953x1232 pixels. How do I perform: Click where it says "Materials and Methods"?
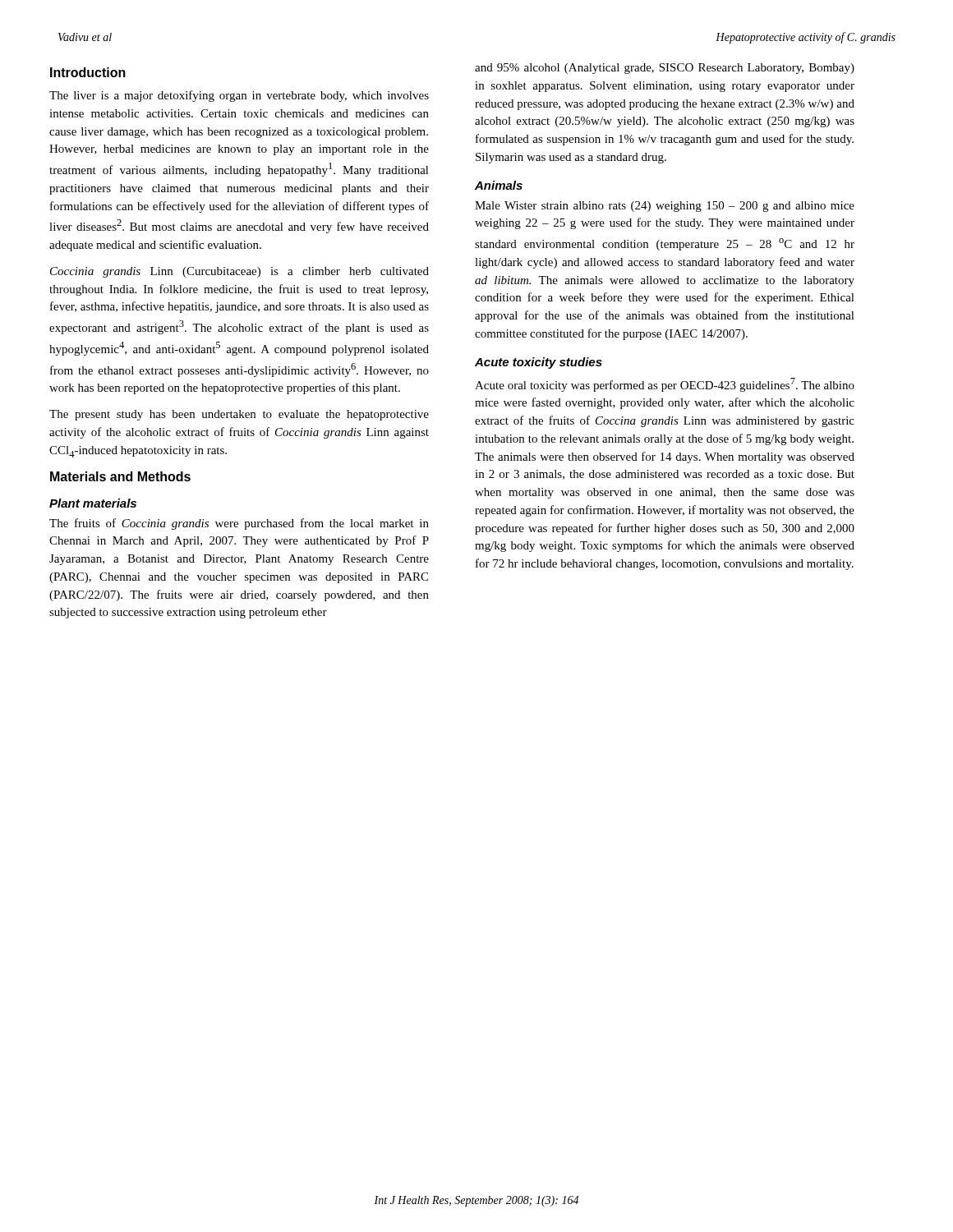coord(120,476)
